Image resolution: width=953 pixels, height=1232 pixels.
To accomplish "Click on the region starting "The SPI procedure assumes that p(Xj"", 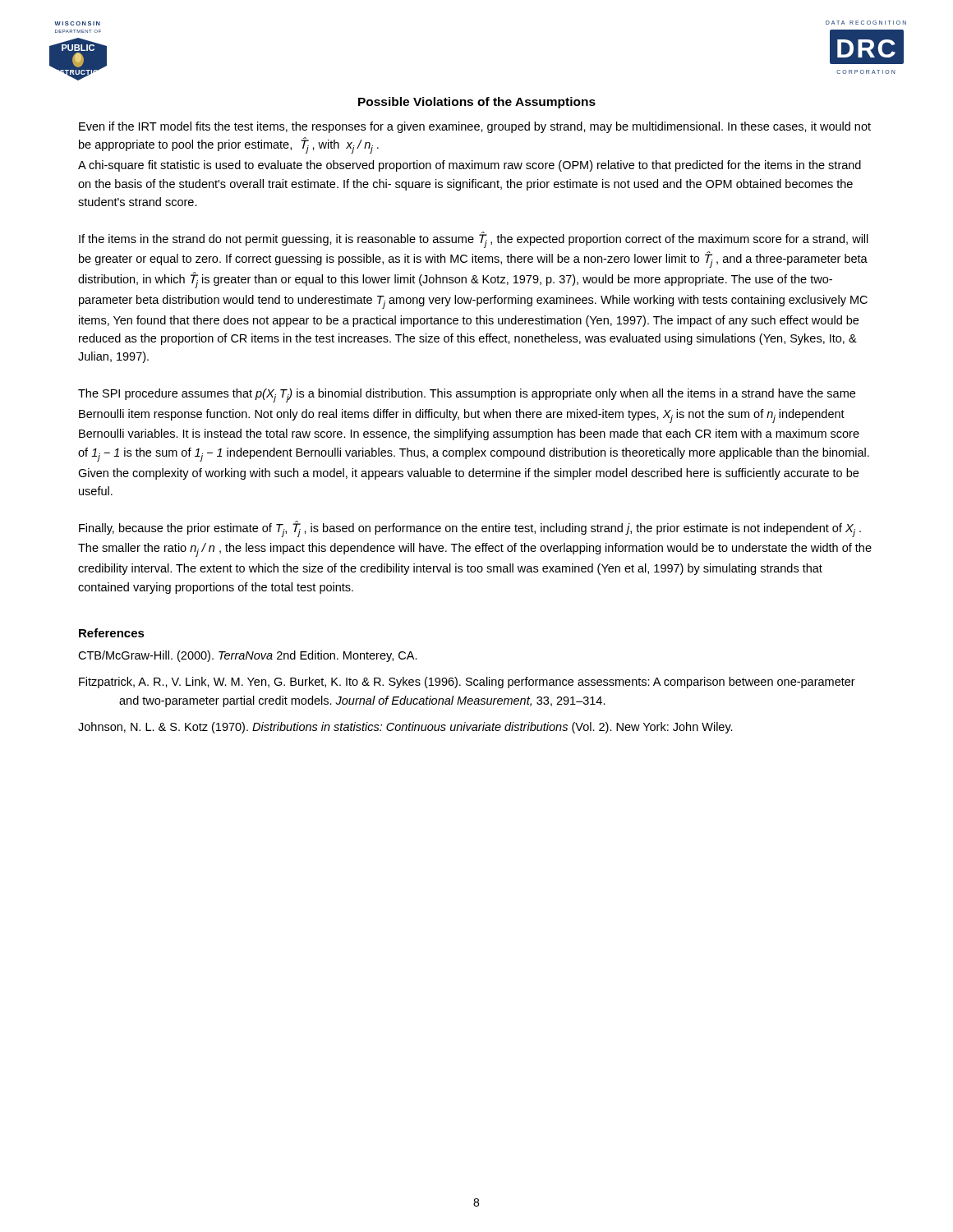I will click(x=474, y=442).
